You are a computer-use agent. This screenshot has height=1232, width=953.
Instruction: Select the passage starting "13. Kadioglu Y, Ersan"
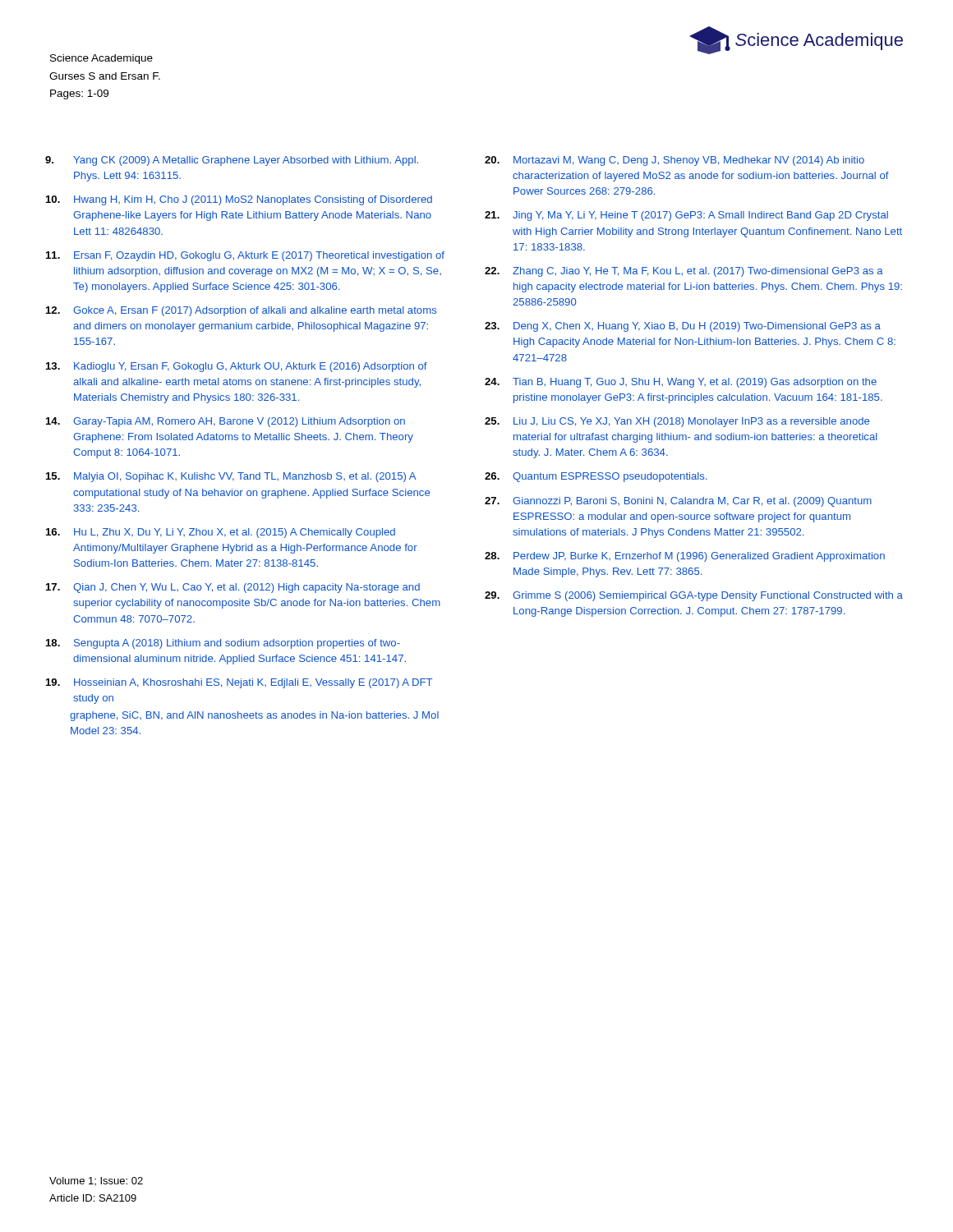pyautogui.click(x=246, y=381)
